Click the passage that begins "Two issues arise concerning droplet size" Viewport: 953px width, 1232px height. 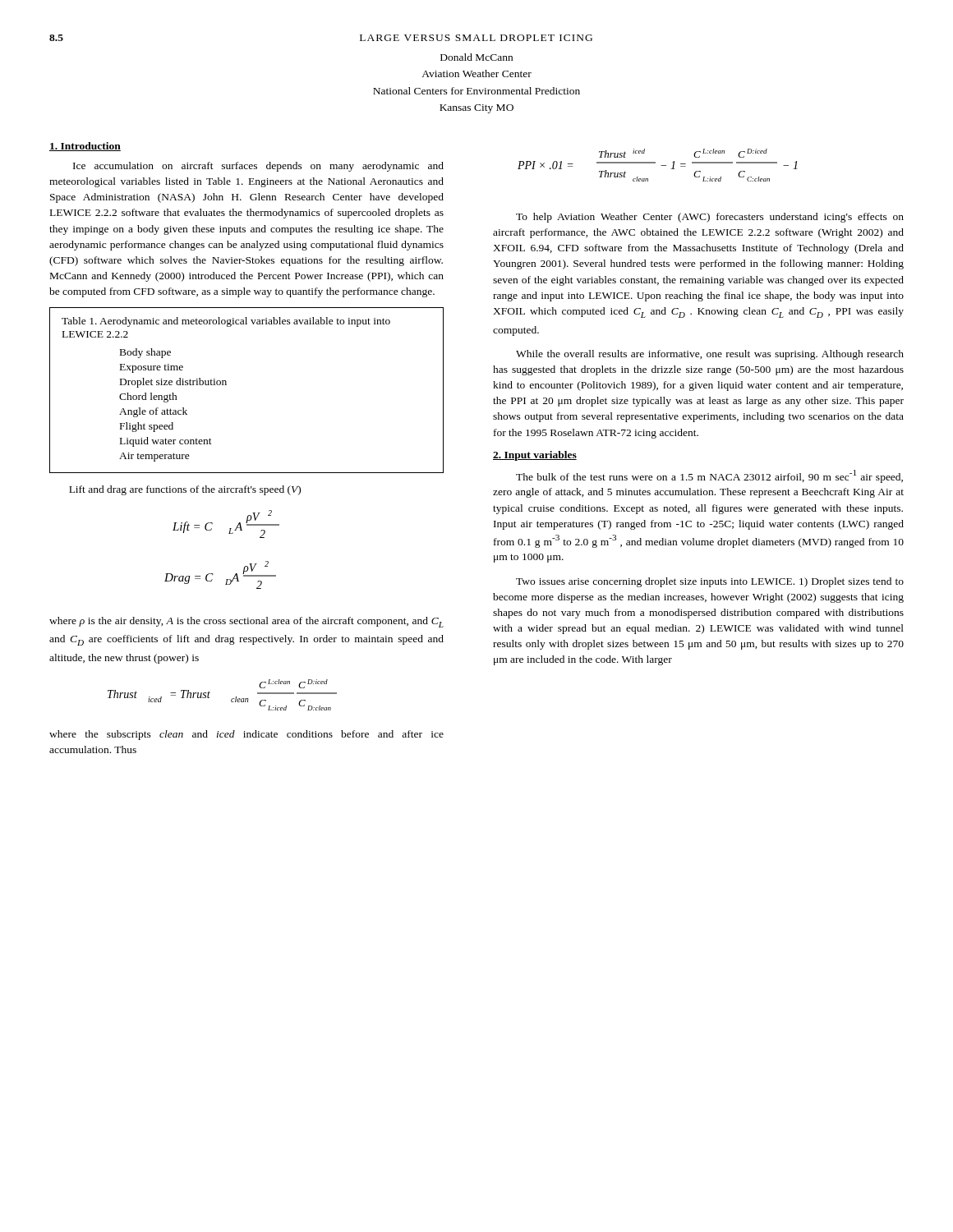698,620
